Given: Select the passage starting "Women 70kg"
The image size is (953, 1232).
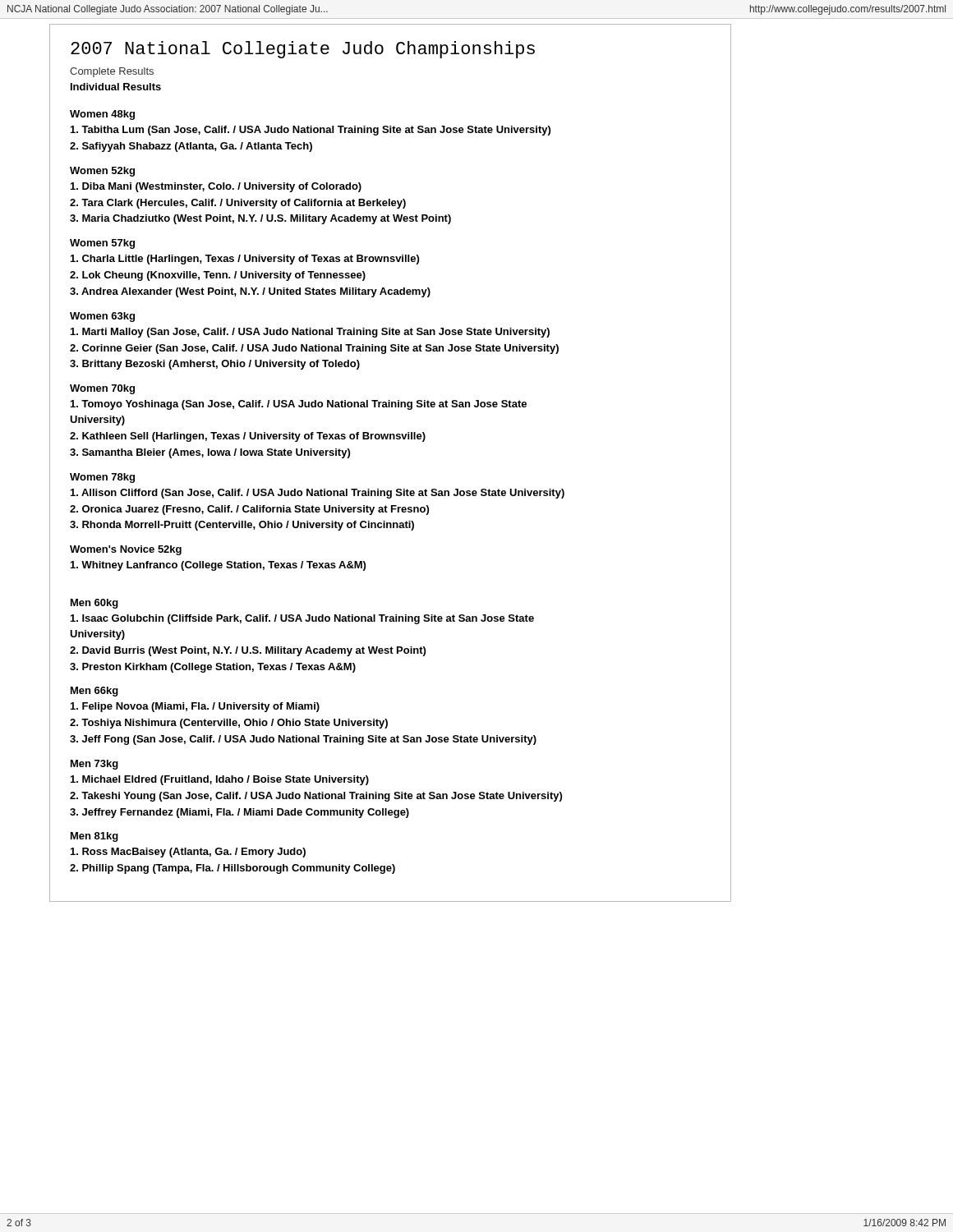Looking at the screenshot, I should pyautogui.click(x=103, y=388).
